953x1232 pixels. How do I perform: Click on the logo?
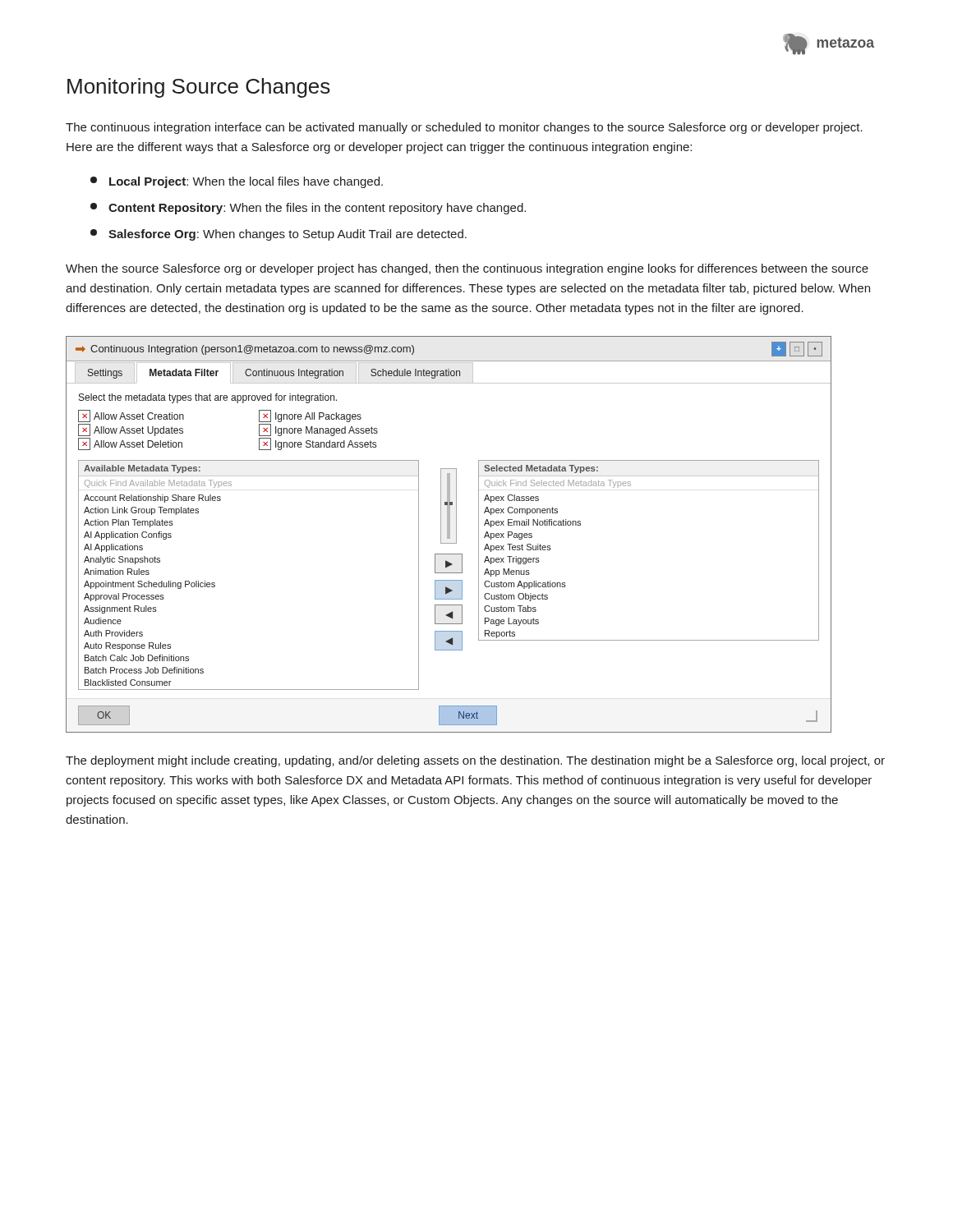(848, 43)
